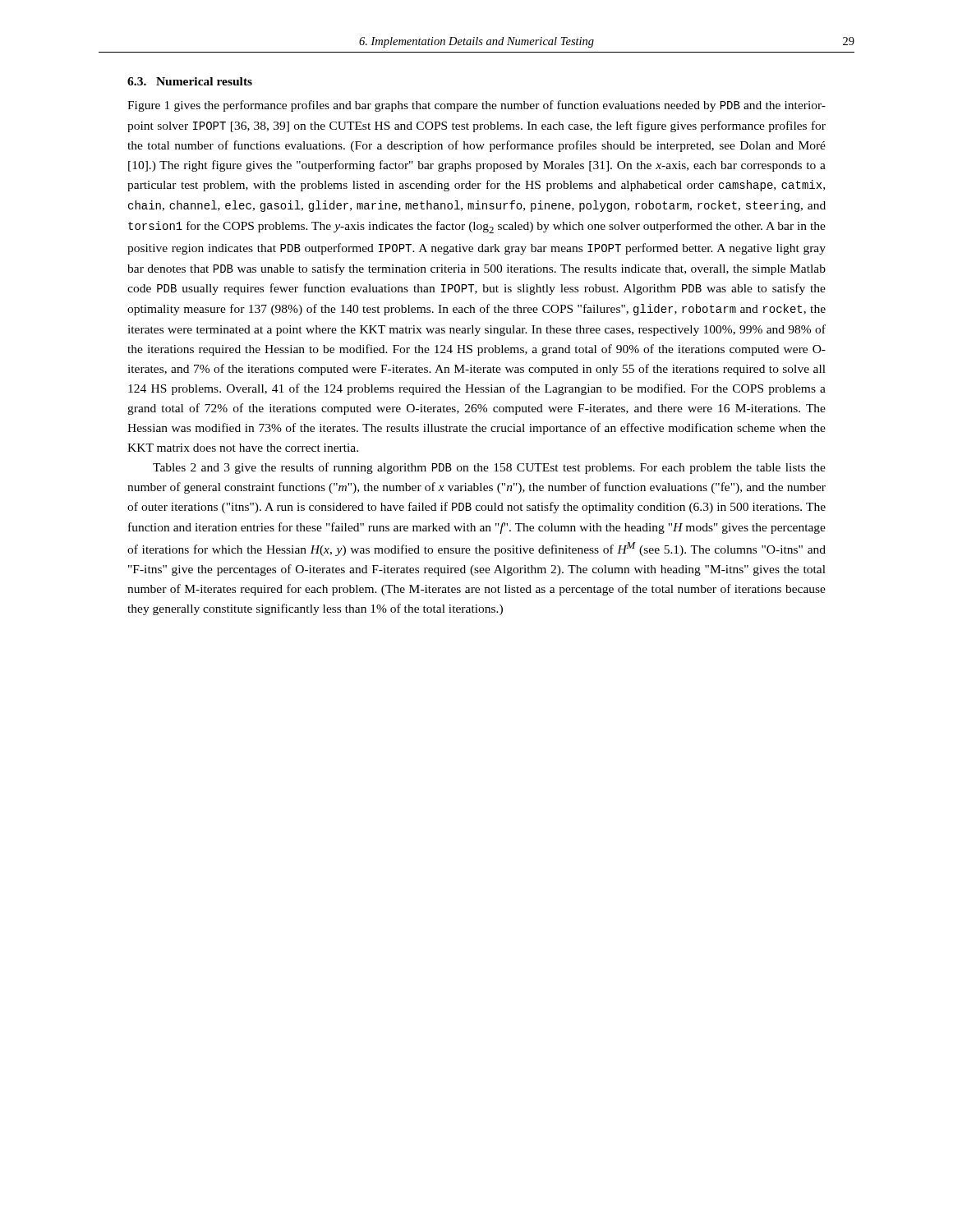The height and width of the screenshot is (1232, 953).
Task: Find the text starting "6.3. Numerical results"
Action: (x=190, y=81)
